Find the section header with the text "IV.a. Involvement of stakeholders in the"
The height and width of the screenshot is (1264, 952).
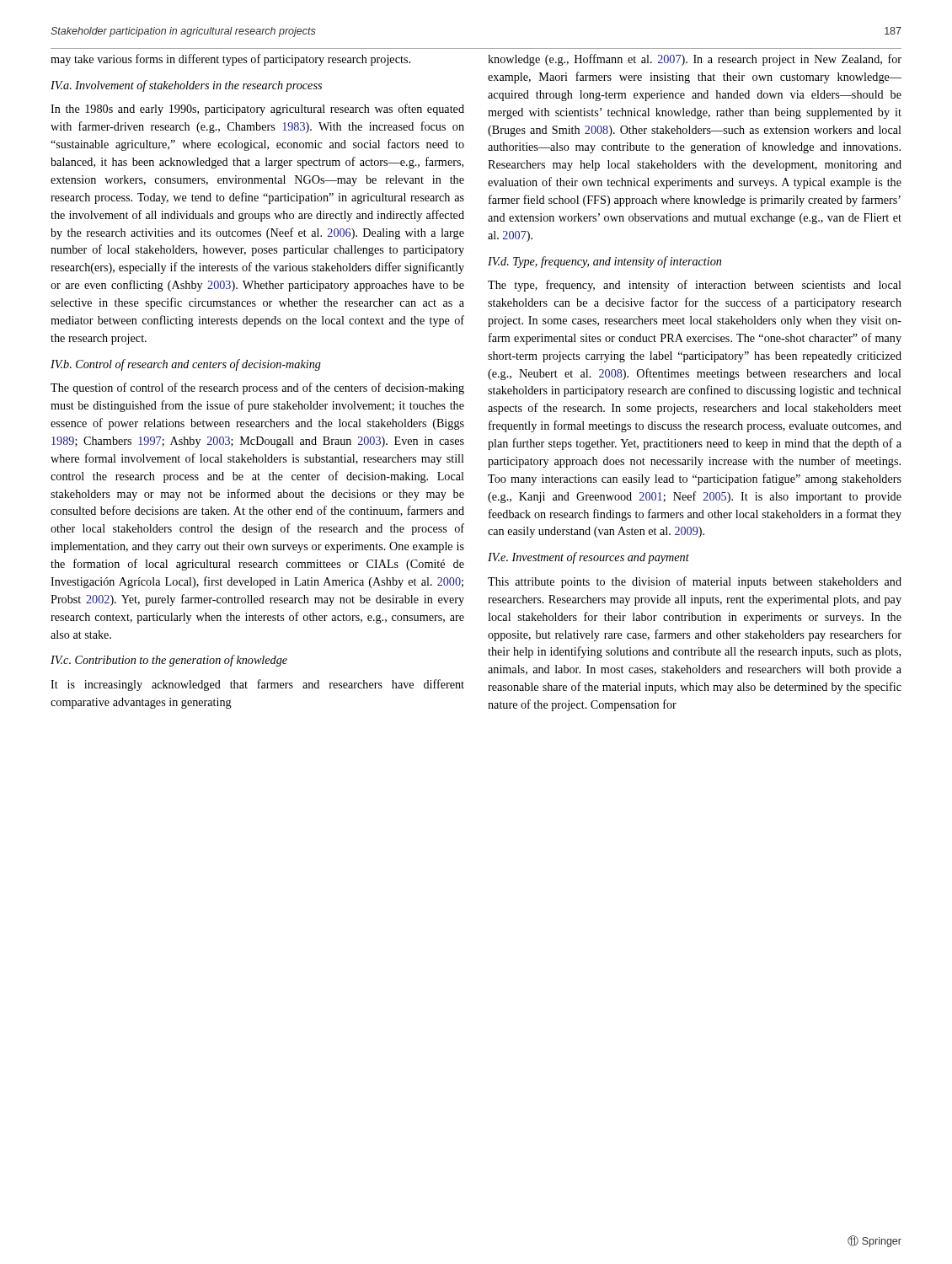click(257, 85)
